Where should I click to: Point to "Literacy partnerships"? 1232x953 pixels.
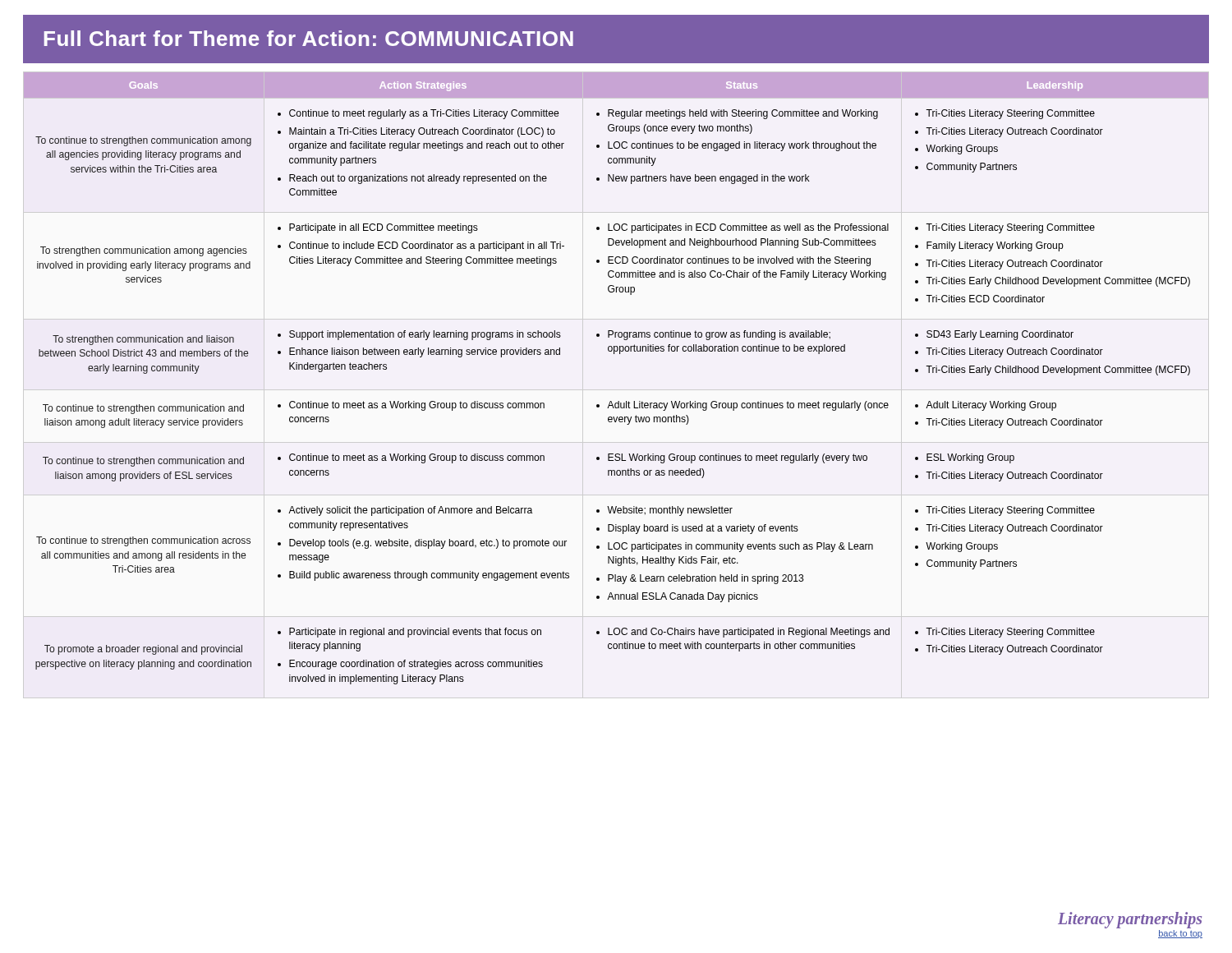1130,919
